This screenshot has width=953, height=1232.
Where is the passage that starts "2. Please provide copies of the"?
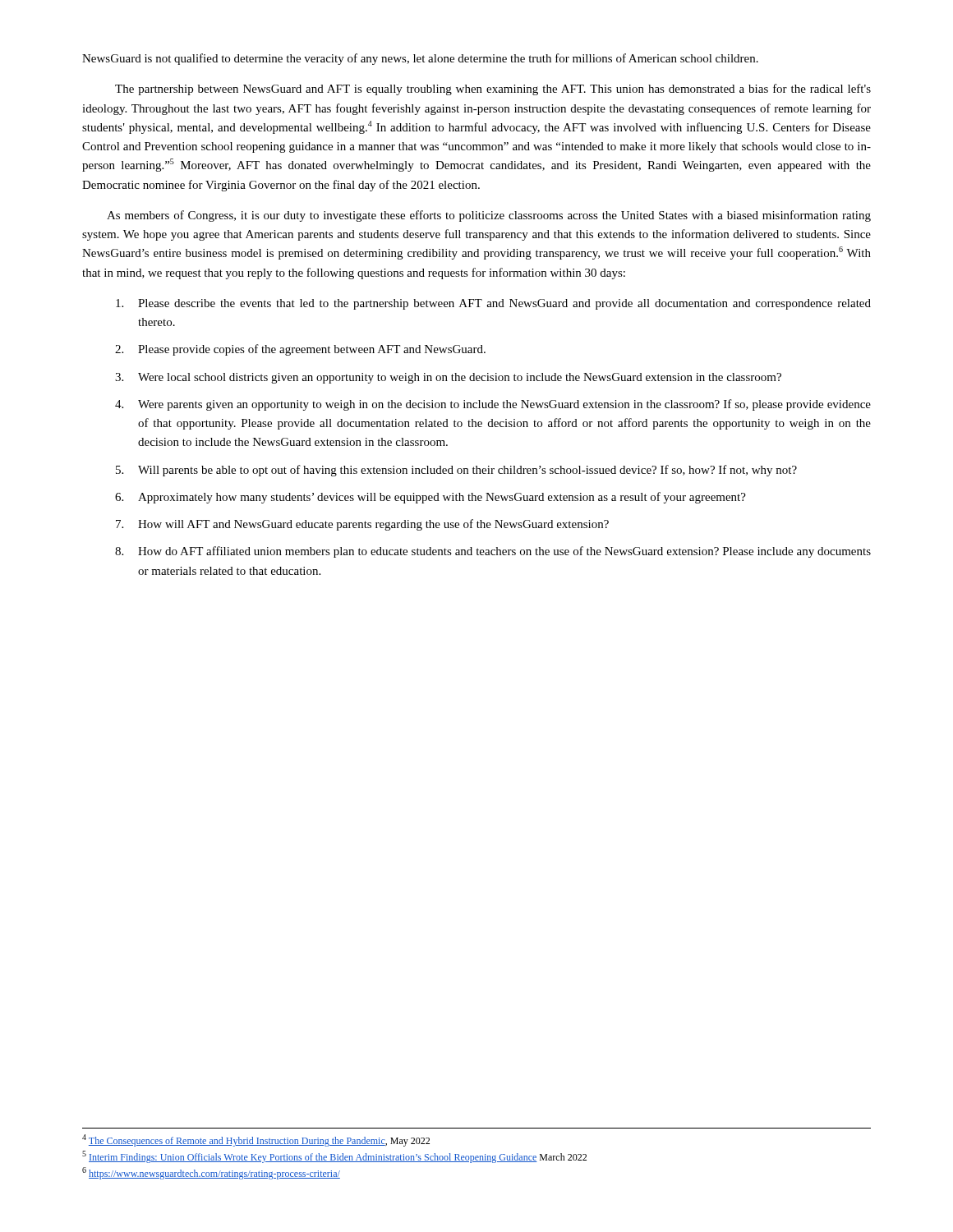[x=493, y=350]
